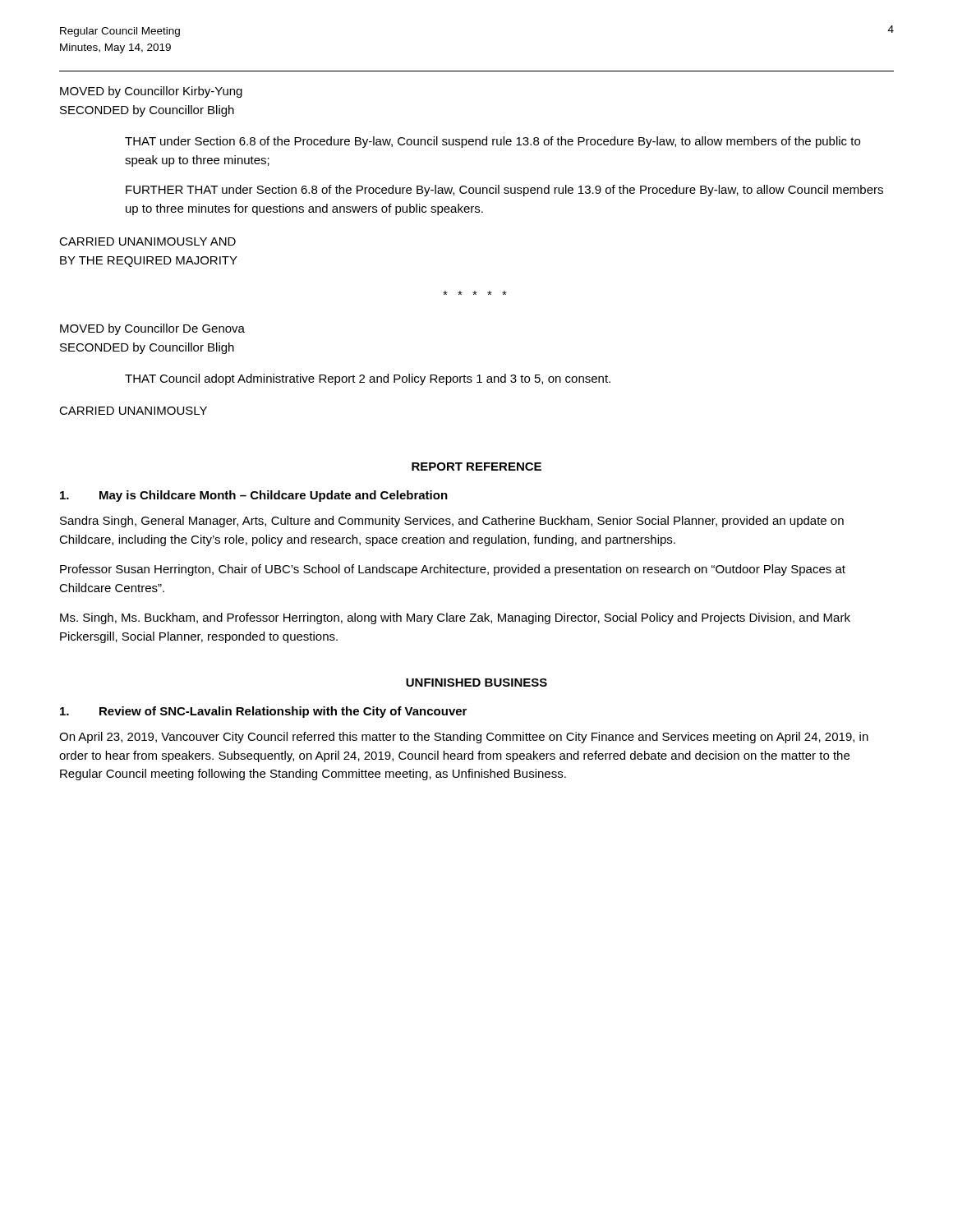Select the region starting "FURTHER THAT under Section 6.8 of the Procedure"
This screenshot has height=1232, width=953.
click(x=504, y=199)
